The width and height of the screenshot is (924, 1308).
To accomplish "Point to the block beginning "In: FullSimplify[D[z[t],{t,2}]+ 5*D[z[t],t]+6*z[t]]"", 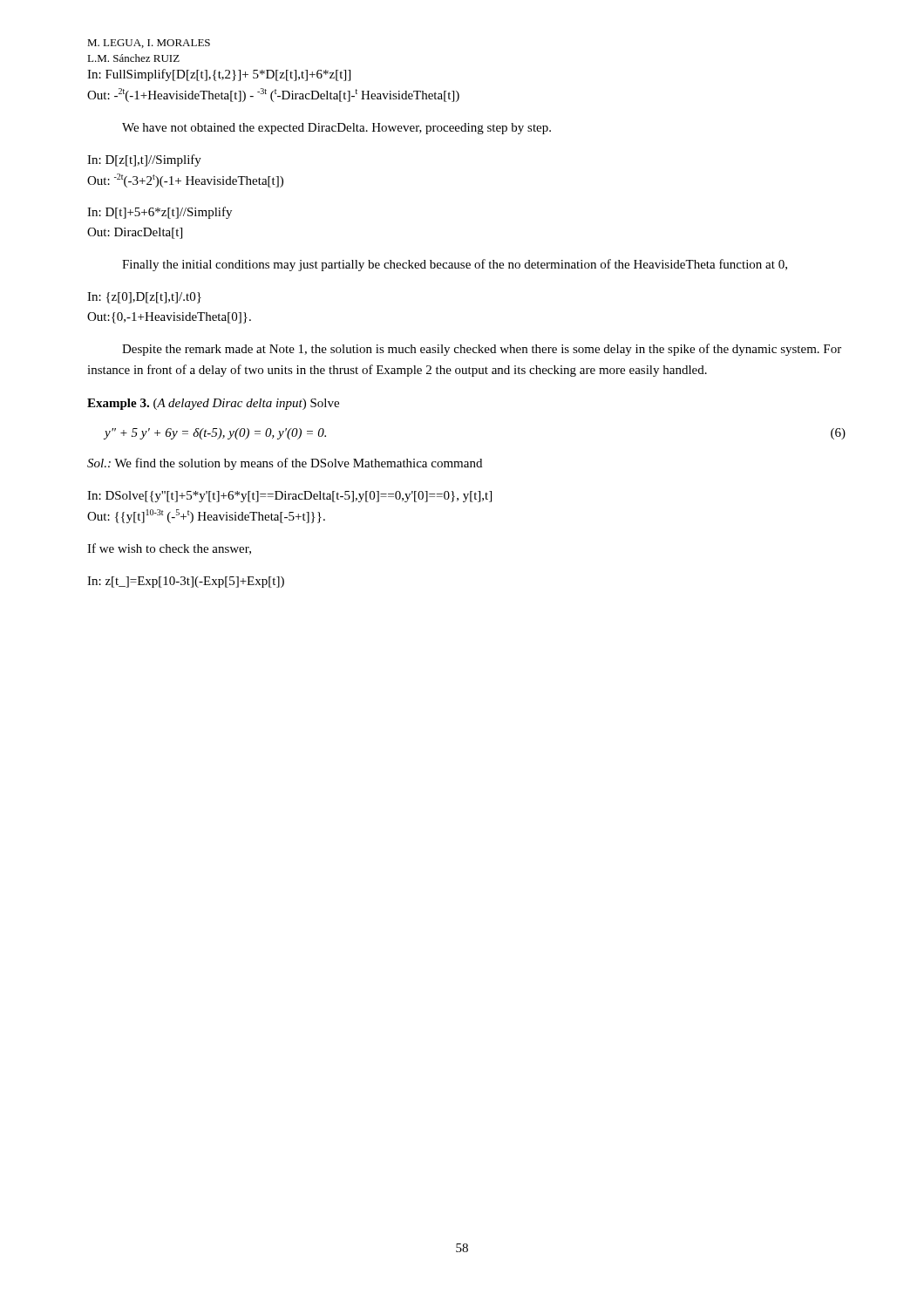I will click(466, 85).
